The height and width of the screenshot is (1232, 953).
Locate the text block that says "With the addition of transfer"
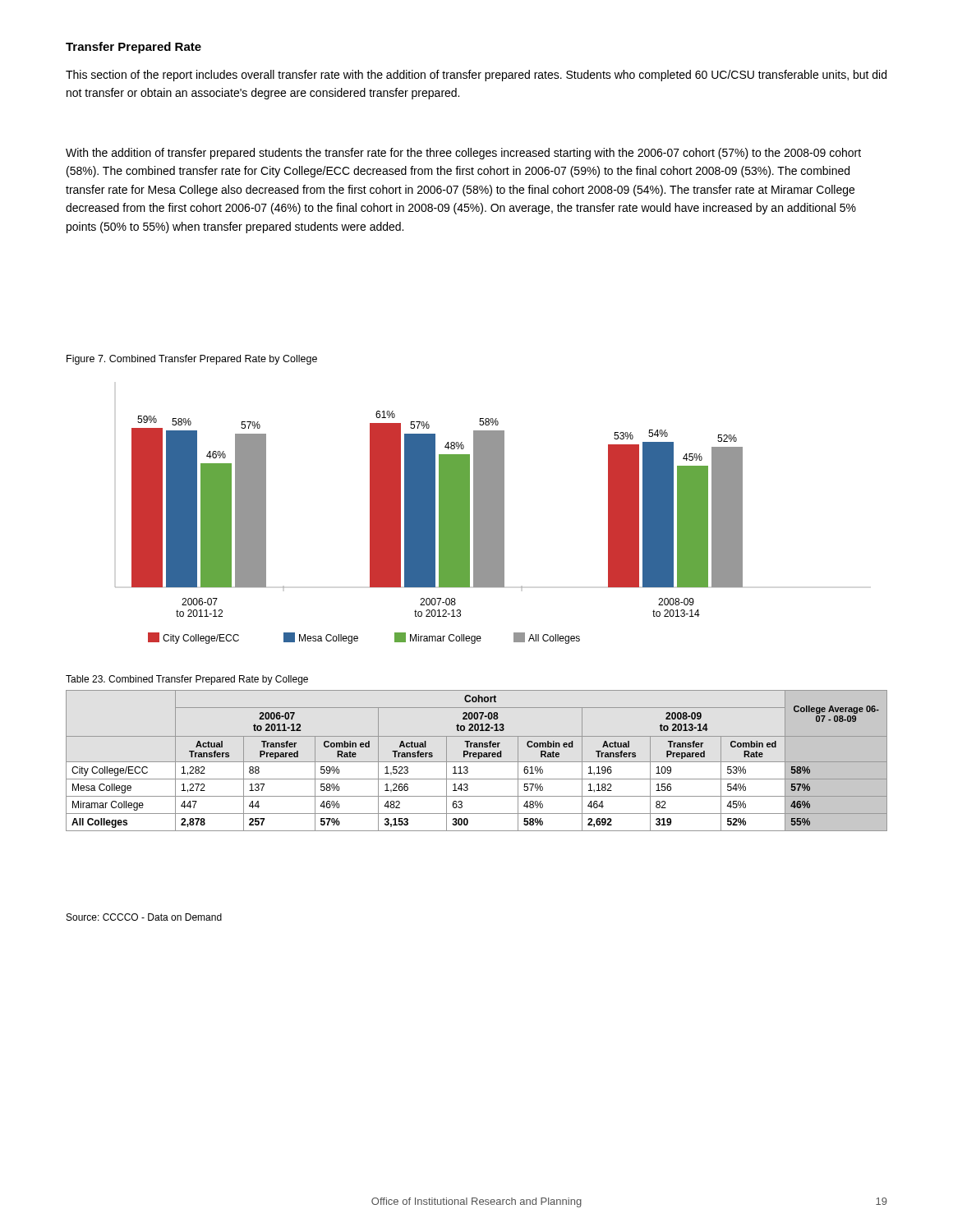[x=463, y=190]
